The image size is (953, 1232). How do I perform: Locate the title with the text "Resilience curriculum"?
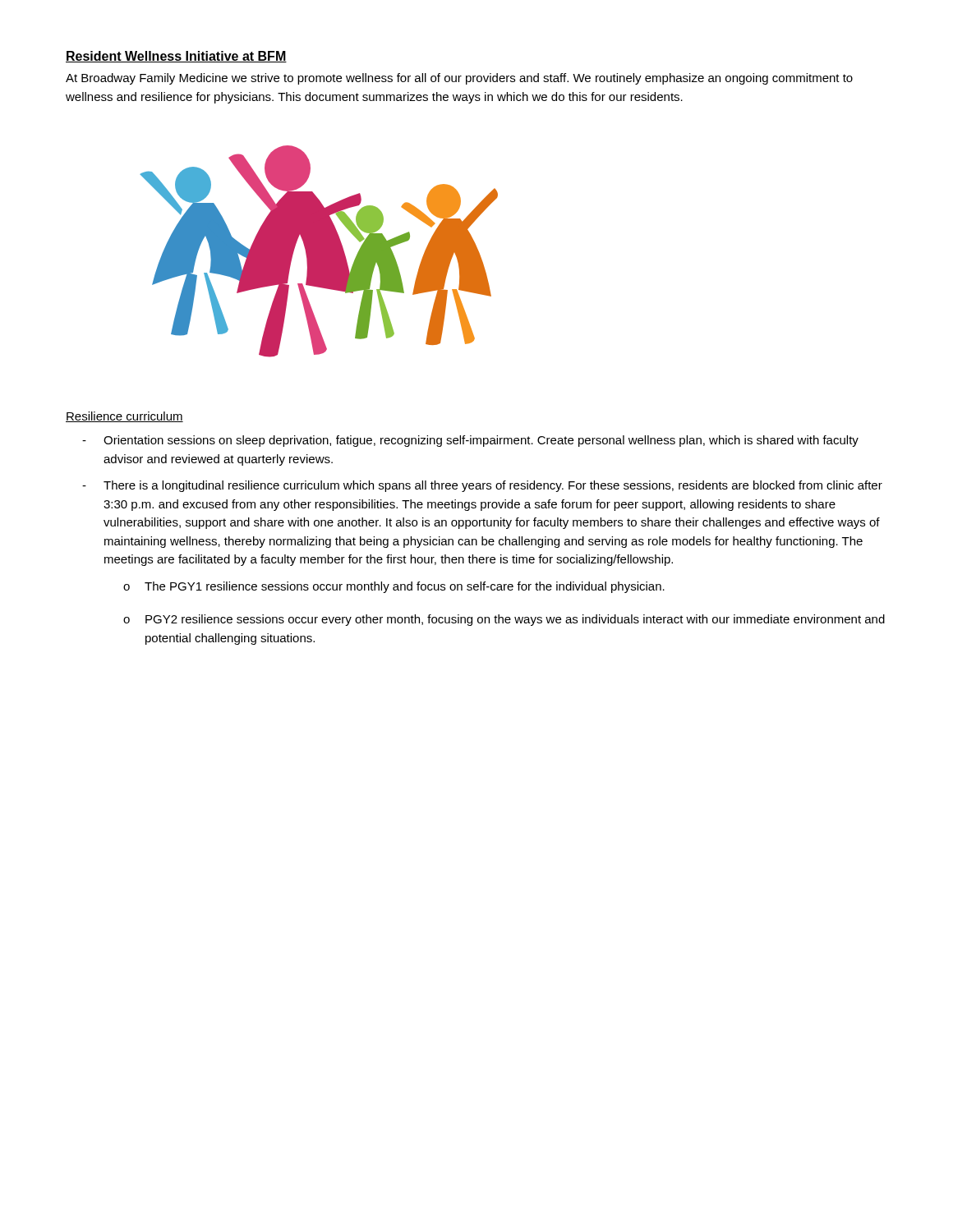coord(124,416)
